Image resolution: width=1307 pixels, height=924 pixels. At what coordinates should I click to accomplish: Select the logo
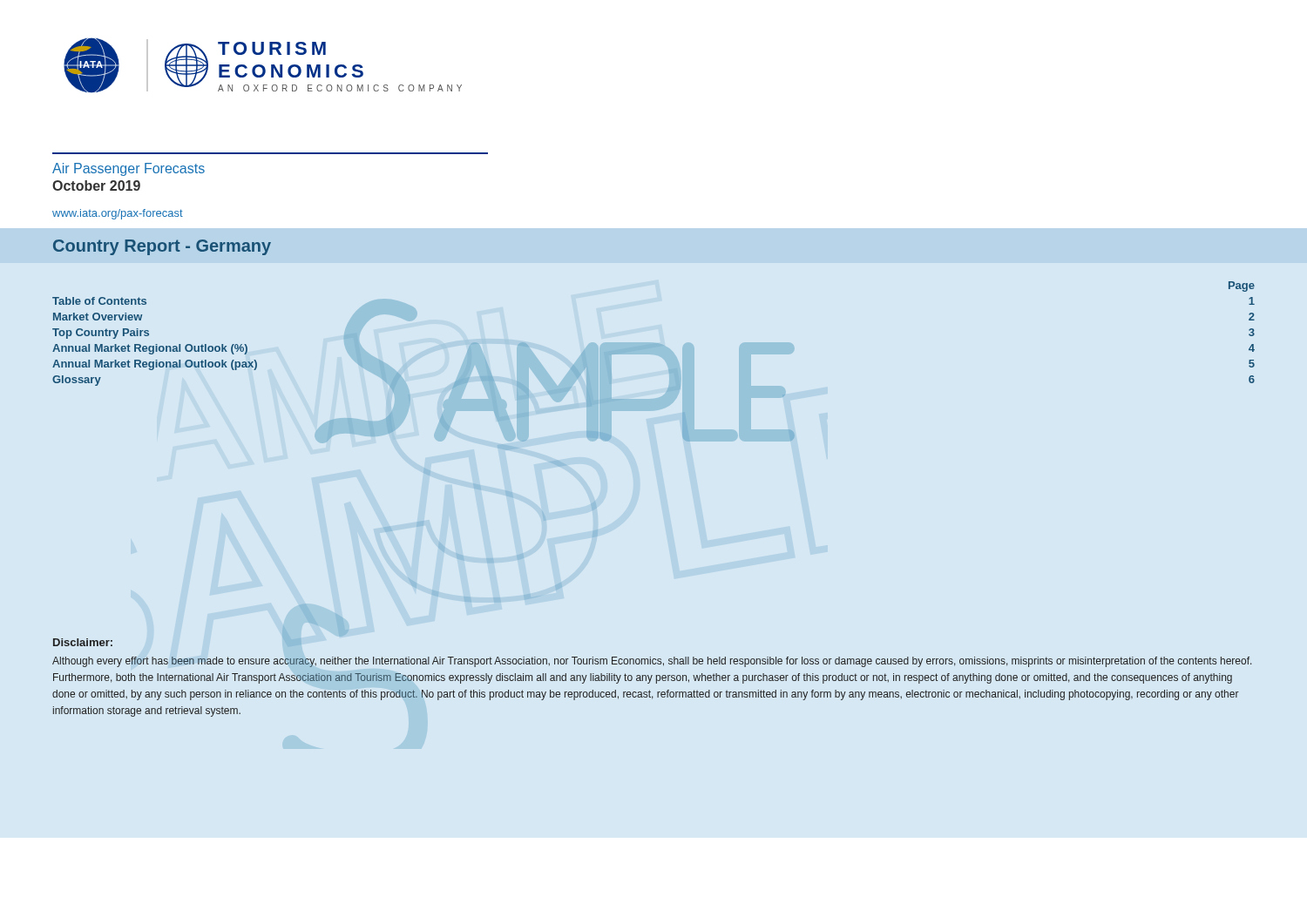click(x=270, y=68)
